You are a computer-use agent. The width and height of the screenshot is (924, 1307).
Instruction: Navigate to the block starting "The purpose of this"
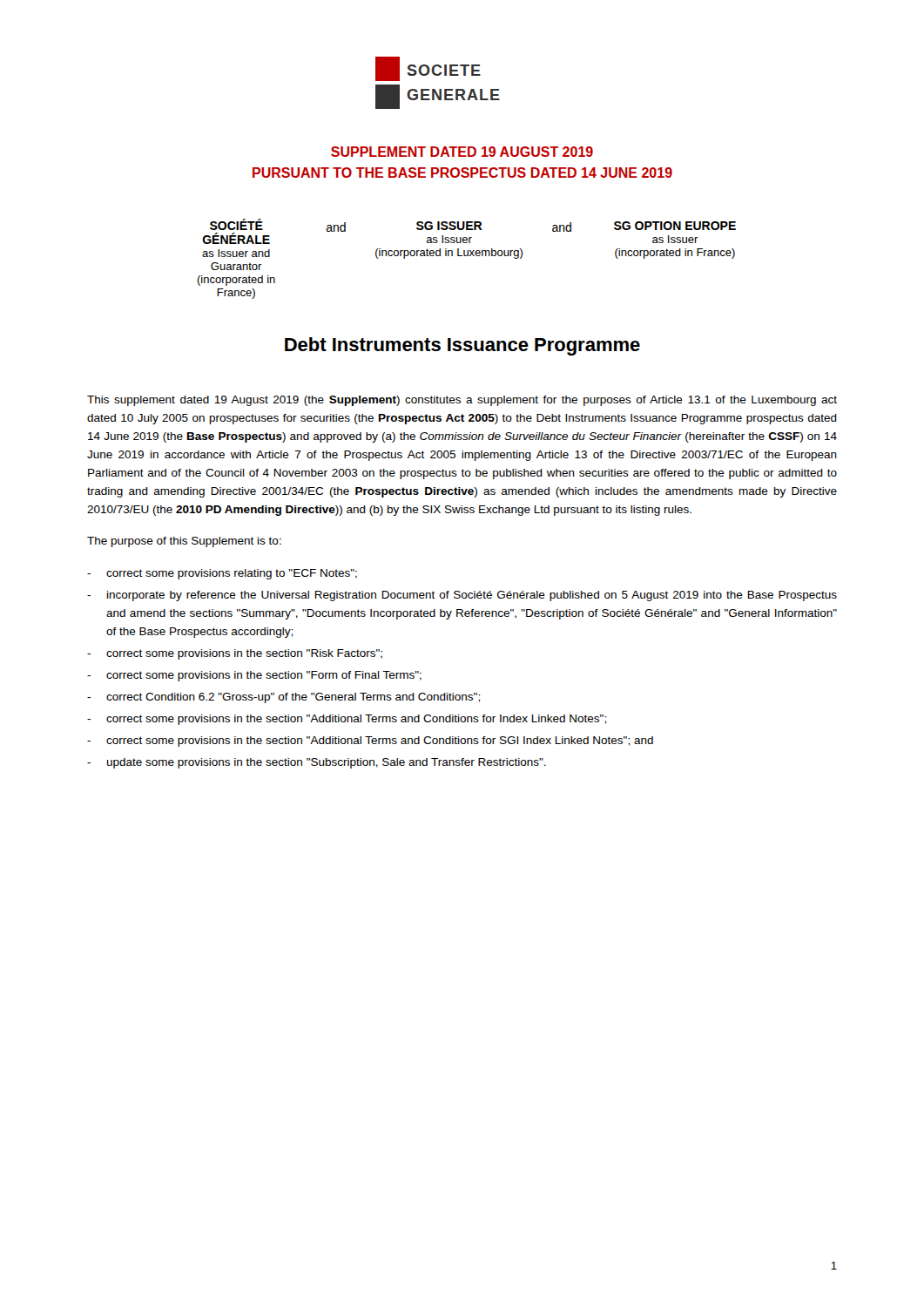coord(184,541)
